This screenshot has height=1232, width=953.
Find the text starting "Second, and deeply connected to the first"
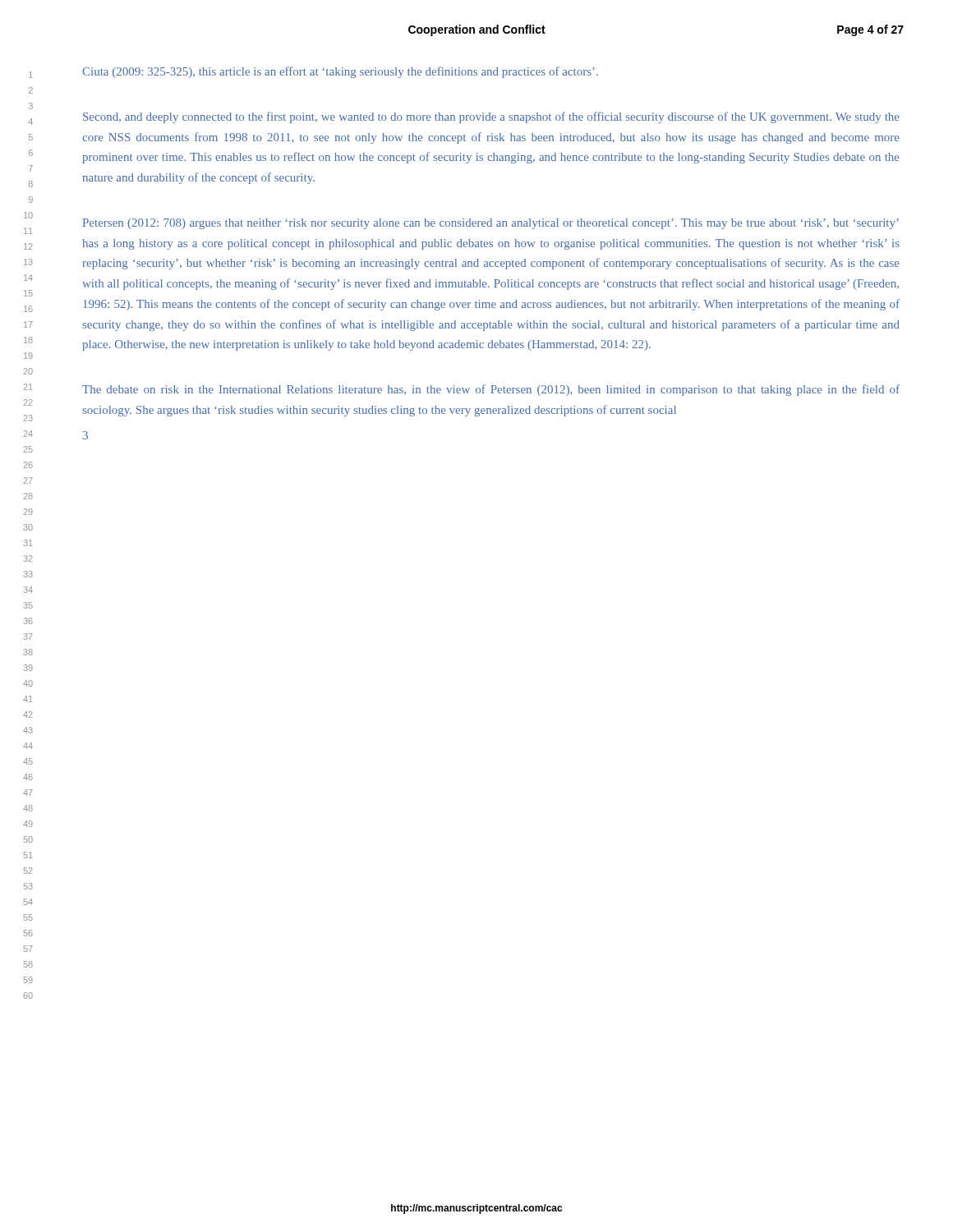[491, 147]
